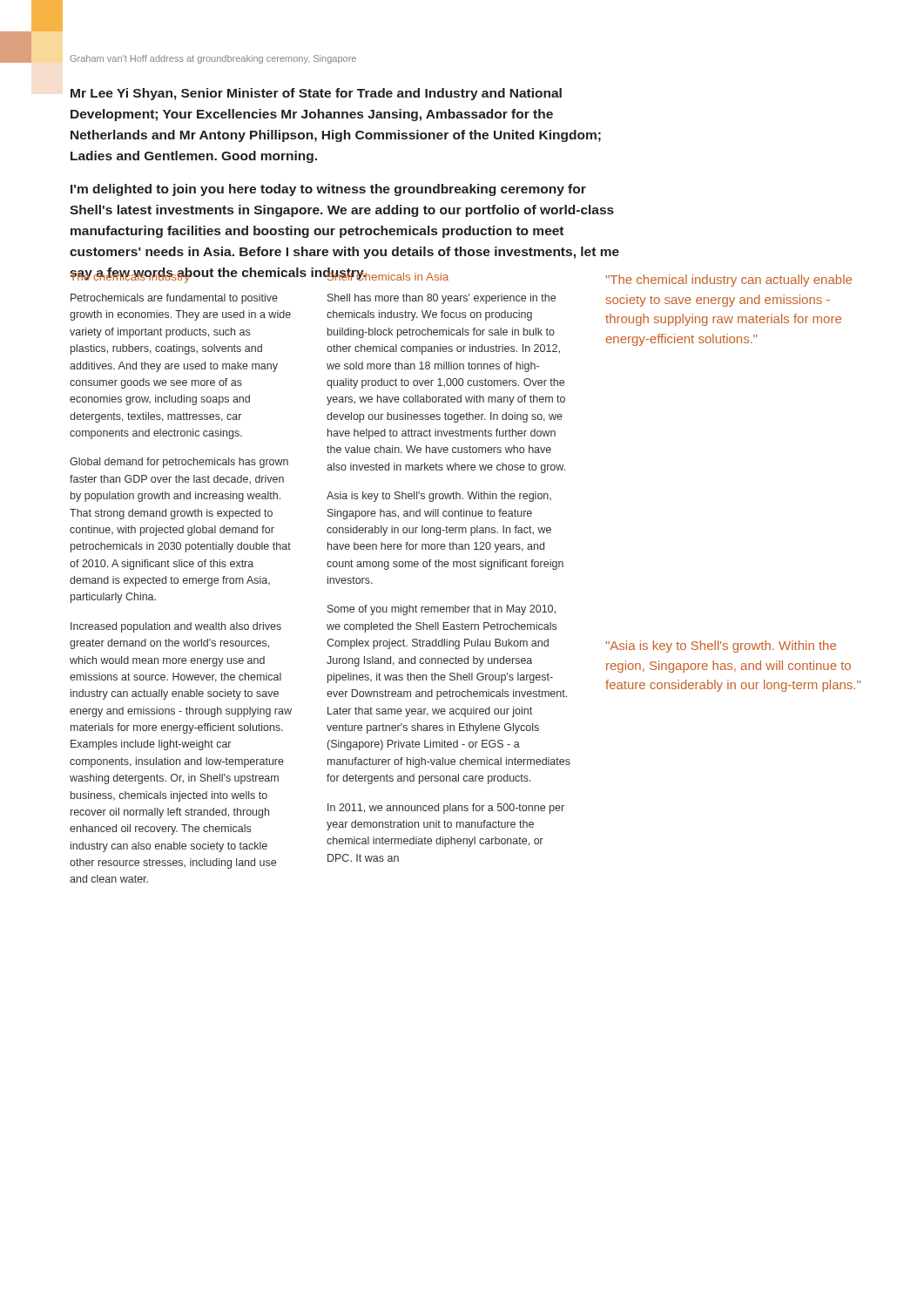Locate the section header that reads "Shell Chemicals in Asia"

click(448, 277)
